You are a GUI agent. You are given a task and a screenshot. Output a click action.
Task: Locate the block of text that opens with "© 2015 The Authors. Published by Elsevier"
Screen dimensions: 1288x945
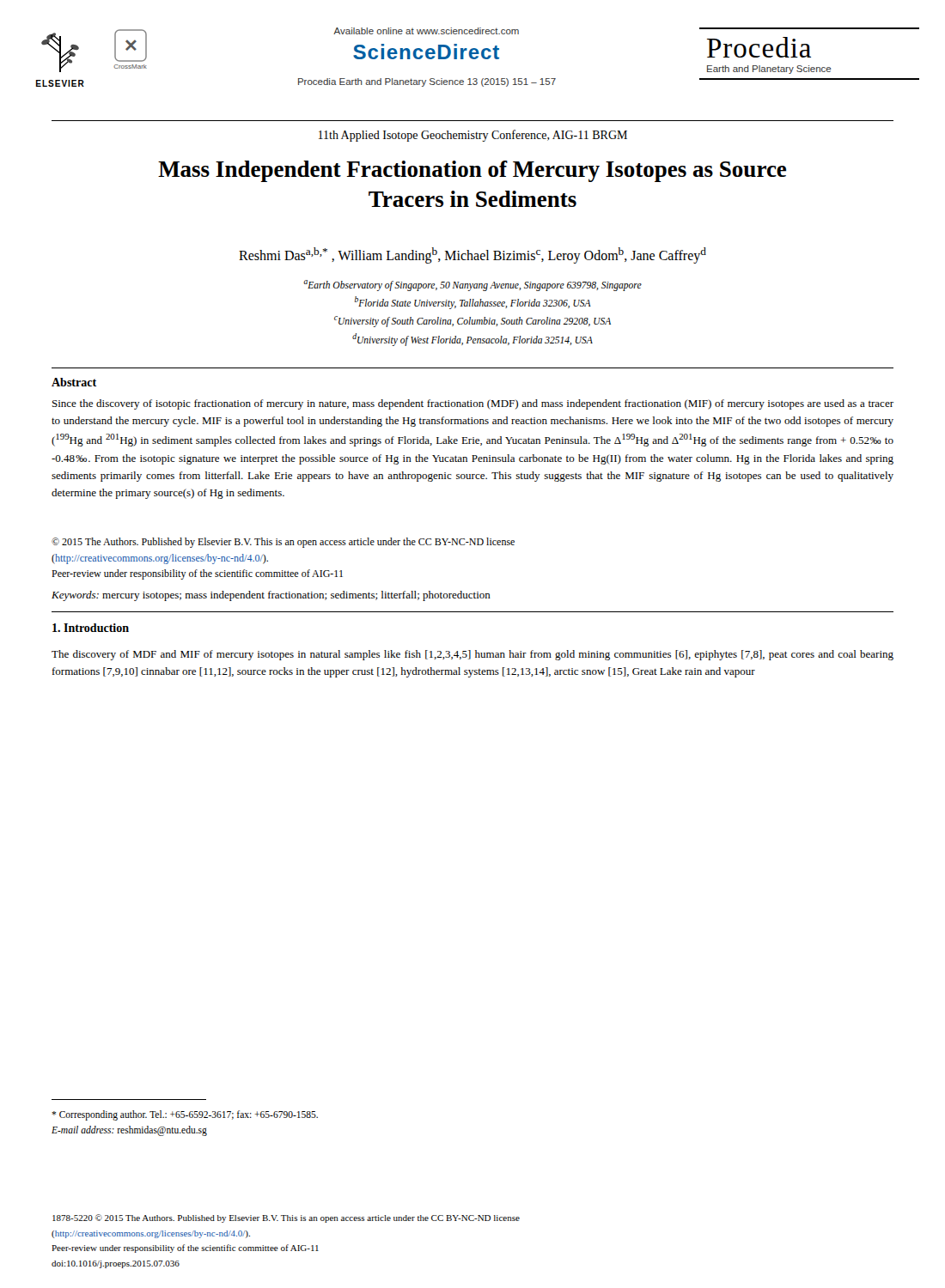point(283,543)
